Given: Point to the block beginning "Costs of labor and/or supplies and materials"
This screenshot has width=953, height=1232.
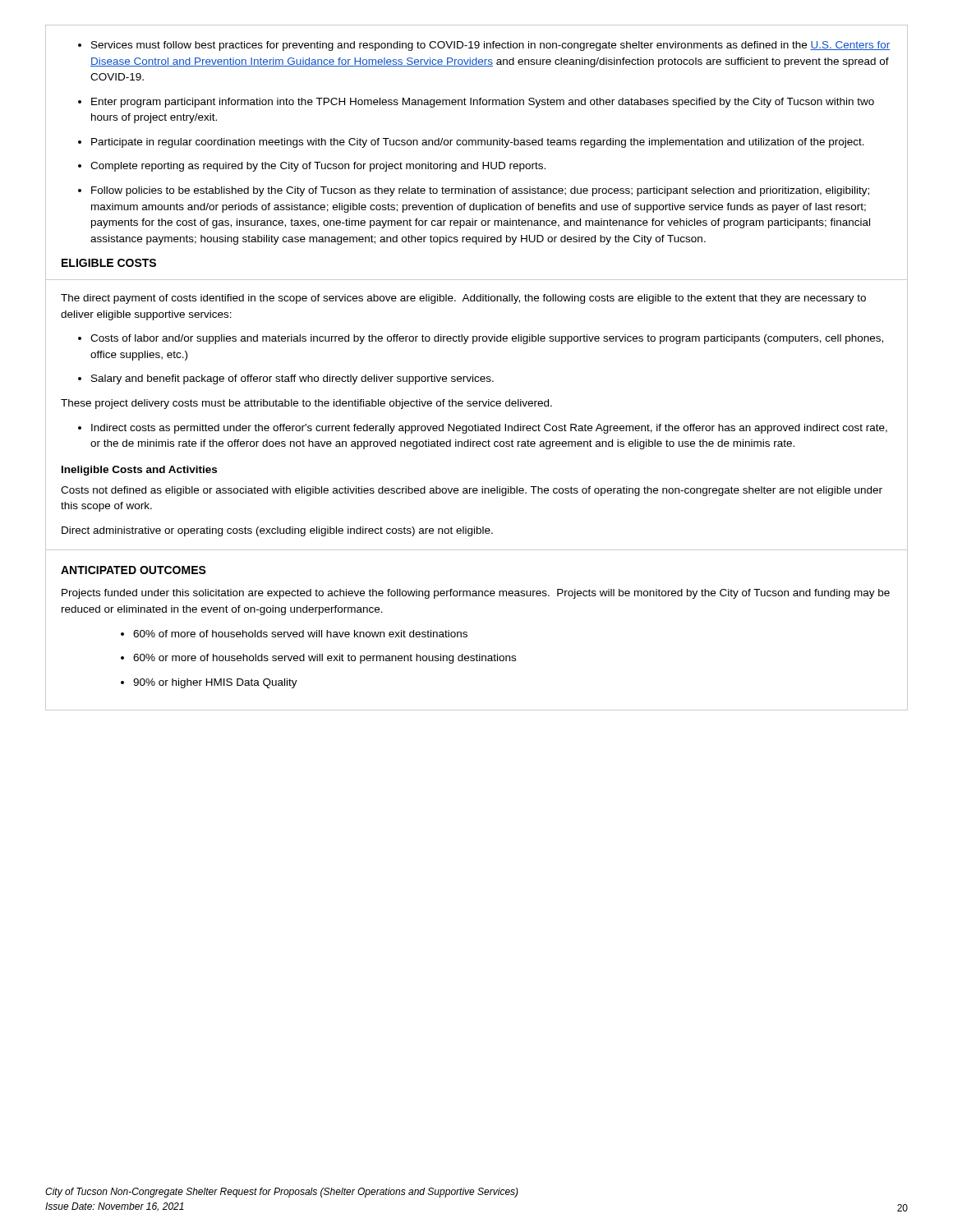Looking at the screenshot, I should pos(487,346).
